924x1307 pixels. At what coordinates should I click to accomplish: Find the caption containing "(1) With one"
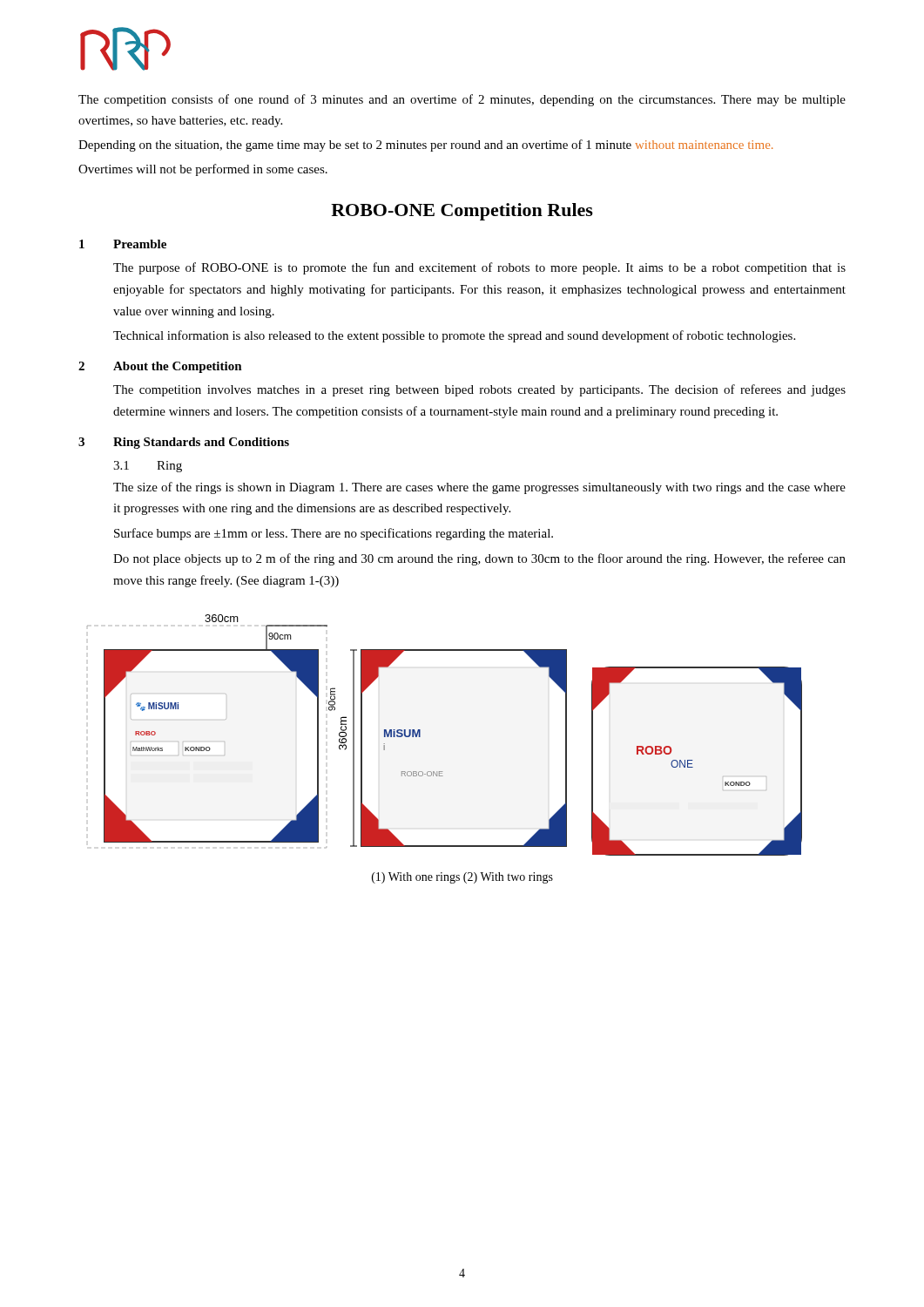(462, 877)
